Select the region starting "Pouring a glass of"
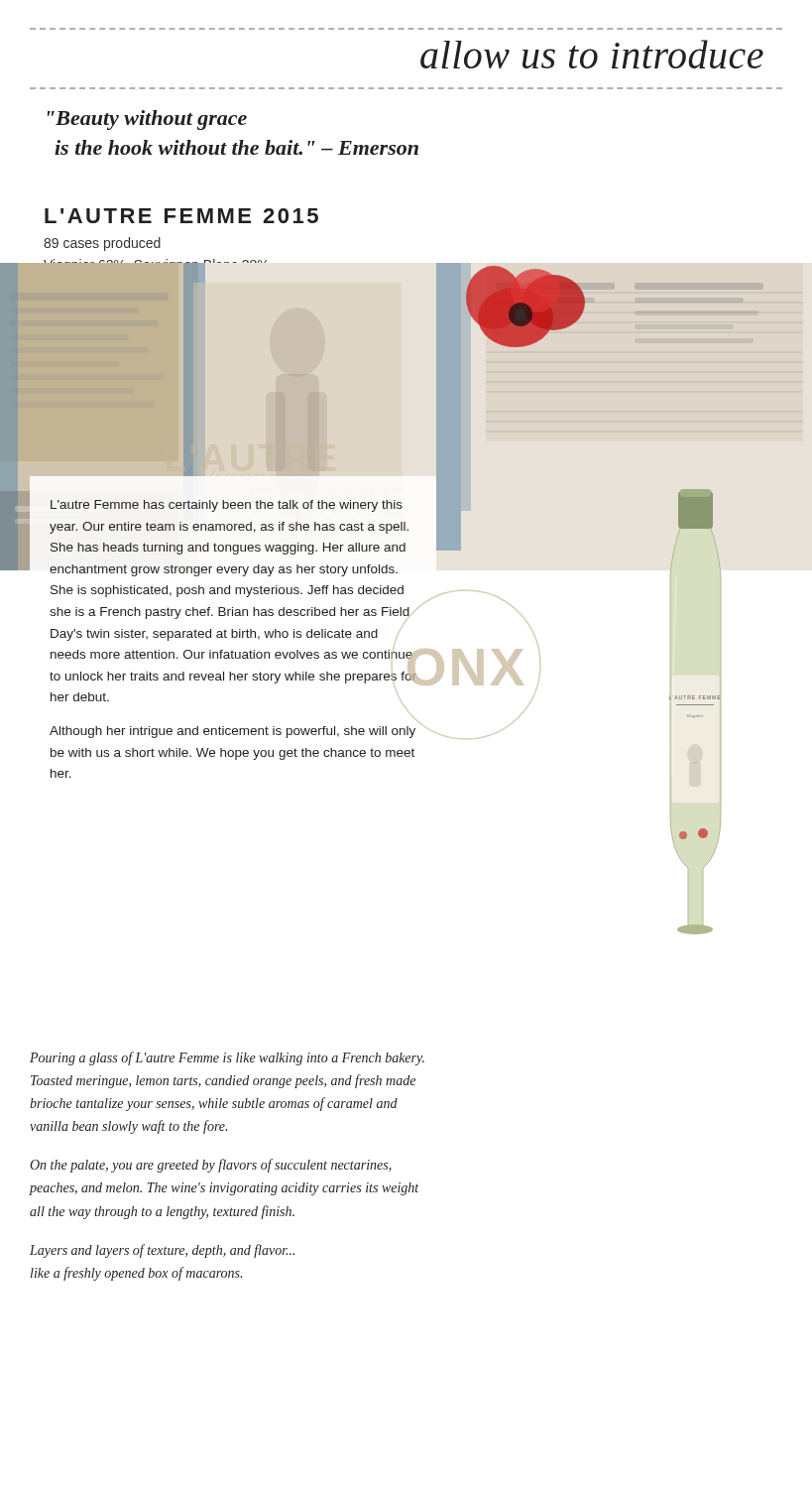This screenshot has width=812, height=1488. pyautogui.click(x=228, y=1165)
